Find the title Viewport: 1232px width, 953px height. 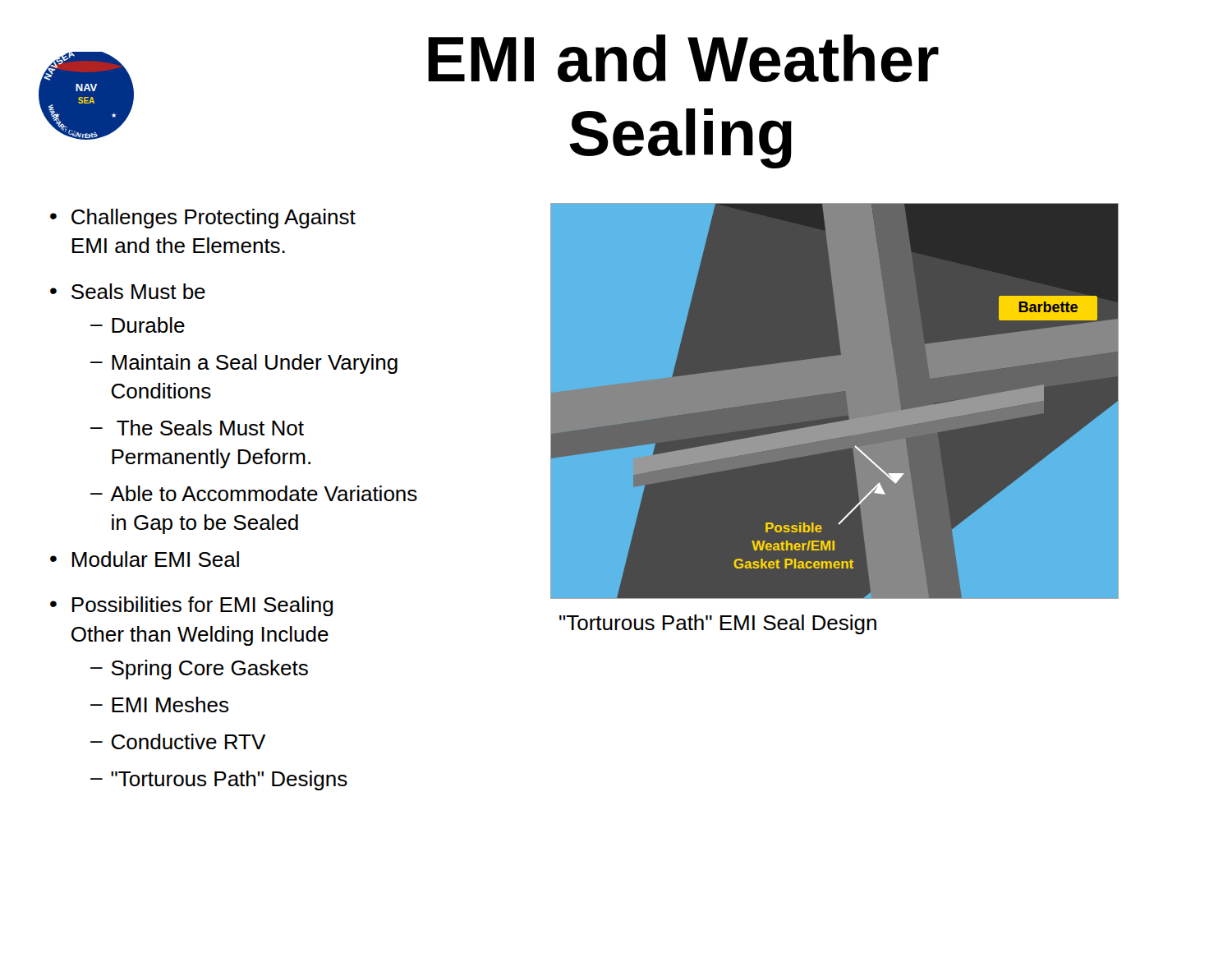[x=682, y=97]
